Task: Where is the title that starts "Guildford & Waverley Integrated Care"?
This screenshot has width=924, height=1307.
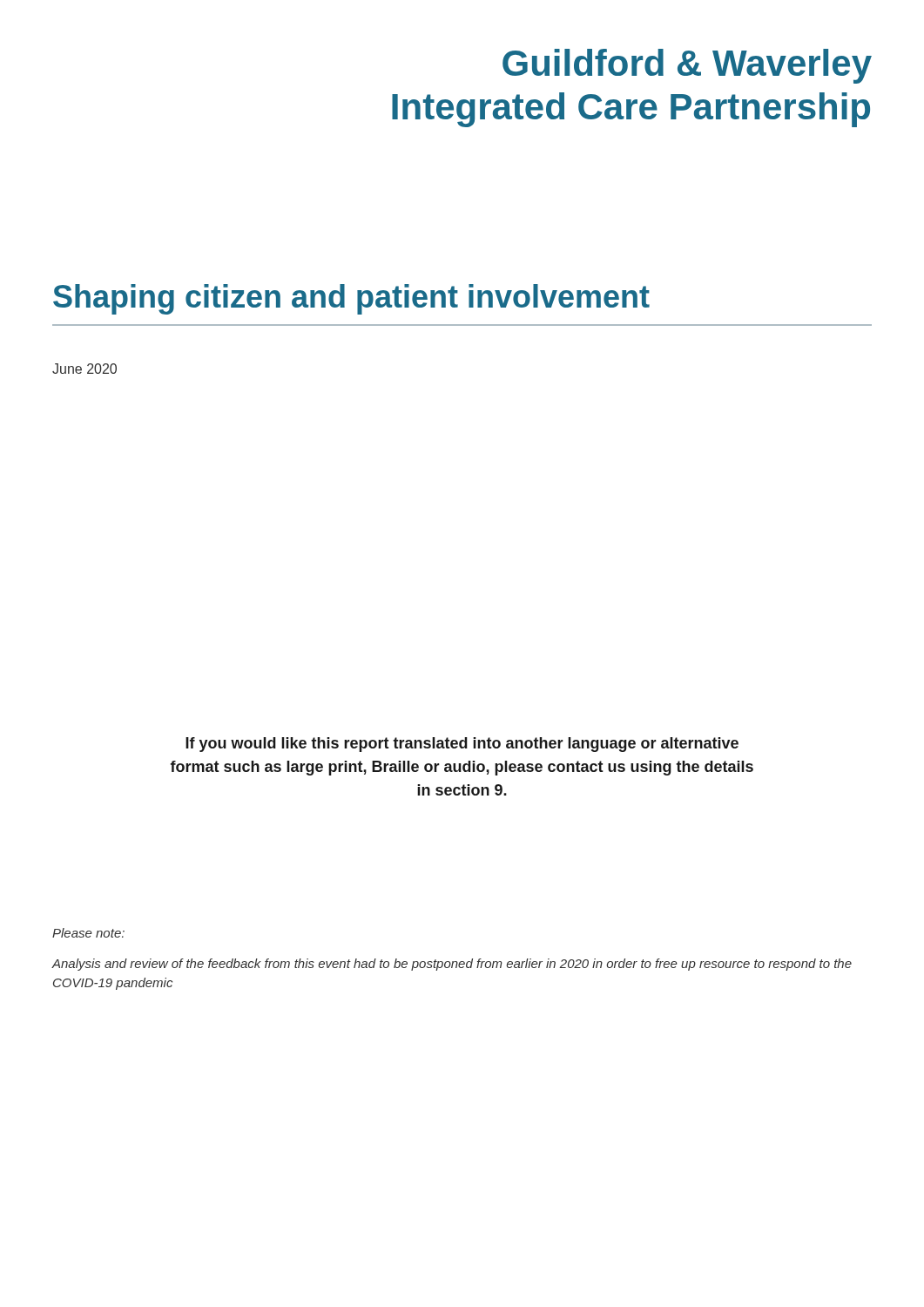Action: (x=602, y=86)
